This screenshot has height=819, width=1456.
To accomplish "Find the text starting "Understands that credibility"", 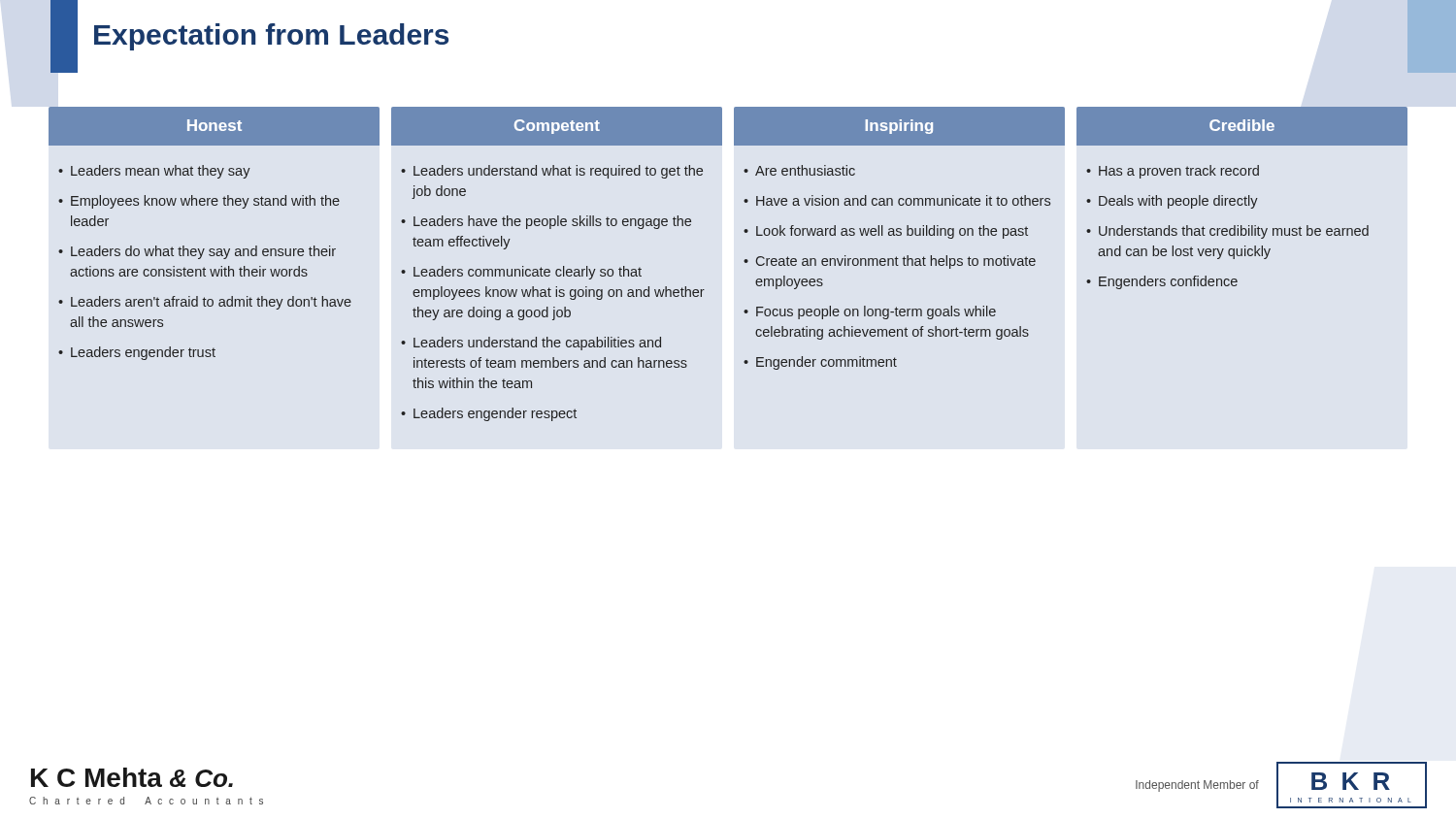I will coord(1234,241).
